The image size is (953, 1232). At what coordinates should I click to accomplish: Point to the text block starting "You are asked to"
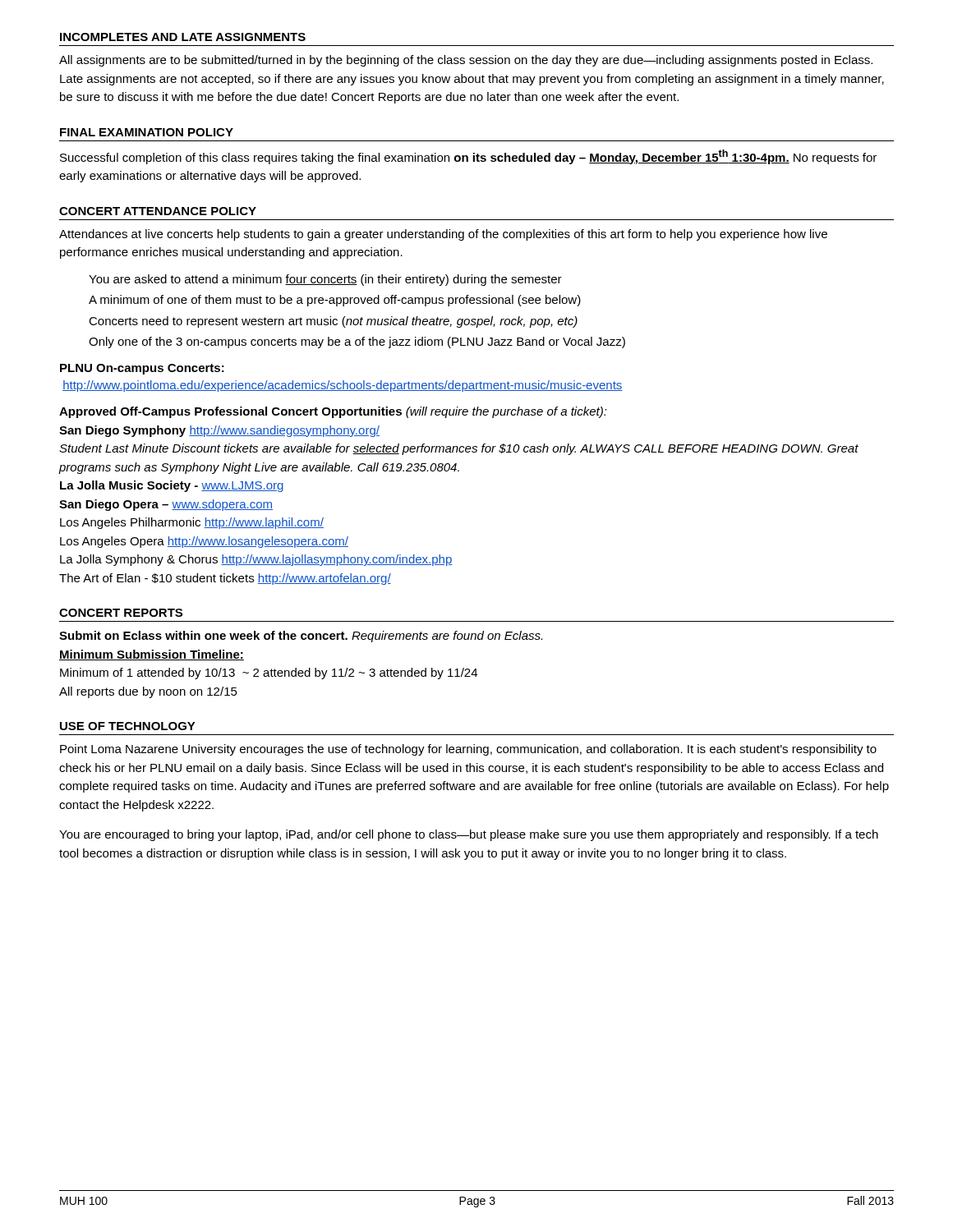(357, 310)
